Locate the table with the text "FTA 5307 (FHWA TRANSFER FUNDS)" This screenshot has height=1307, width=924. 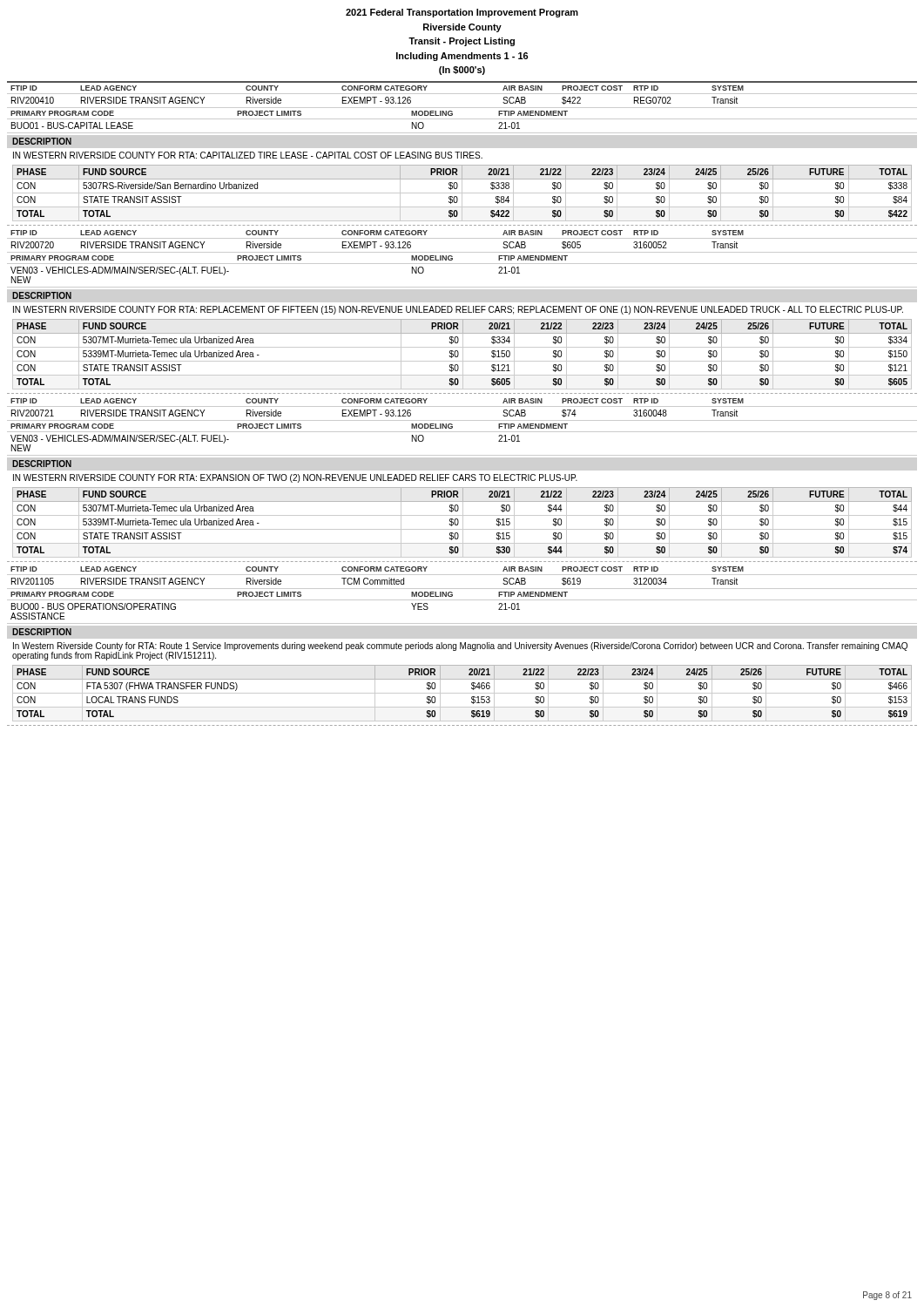[462, 693]
